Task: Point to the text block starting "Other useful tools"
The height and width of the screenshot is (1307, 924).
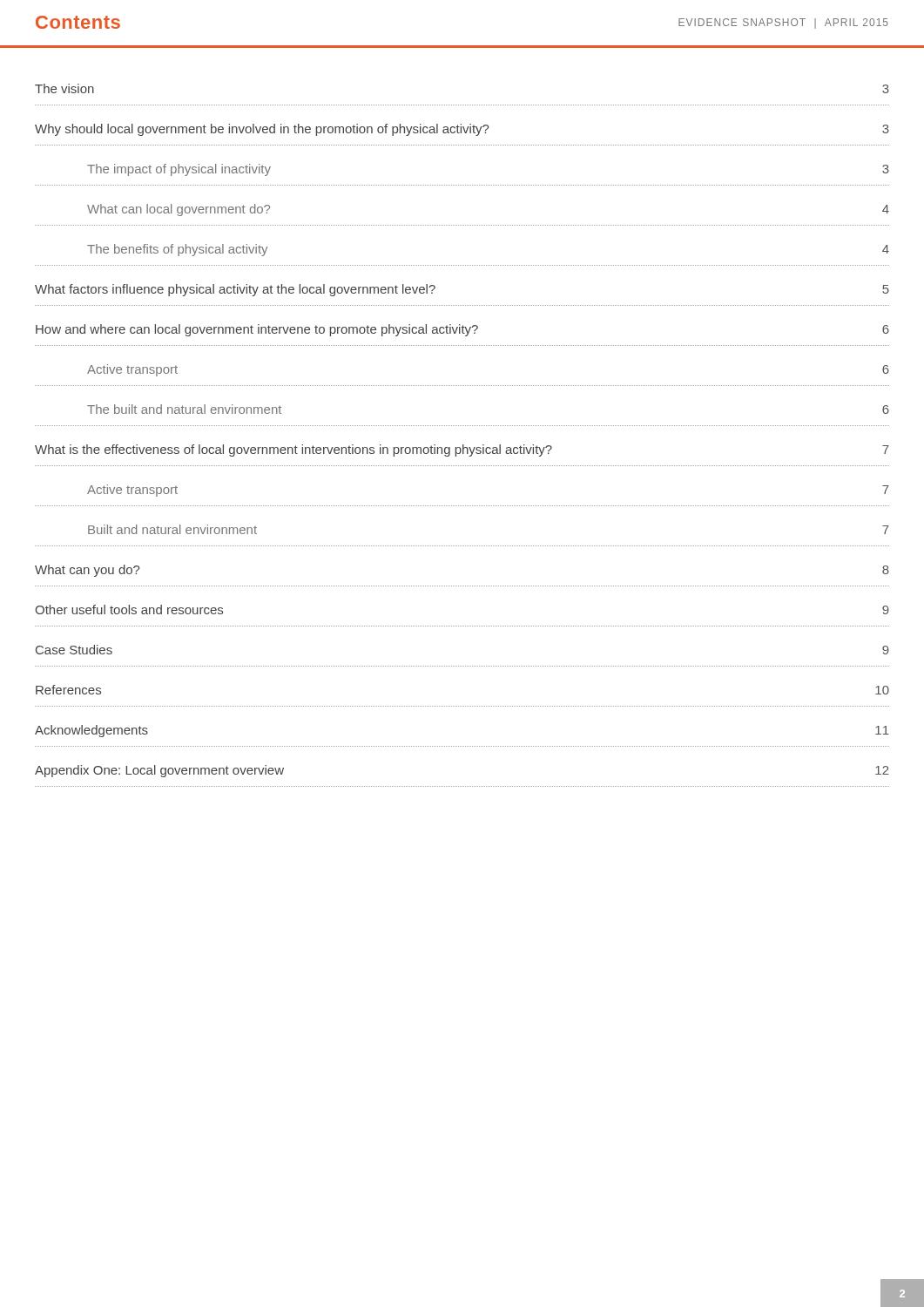Action: click(x=129, y=609)
